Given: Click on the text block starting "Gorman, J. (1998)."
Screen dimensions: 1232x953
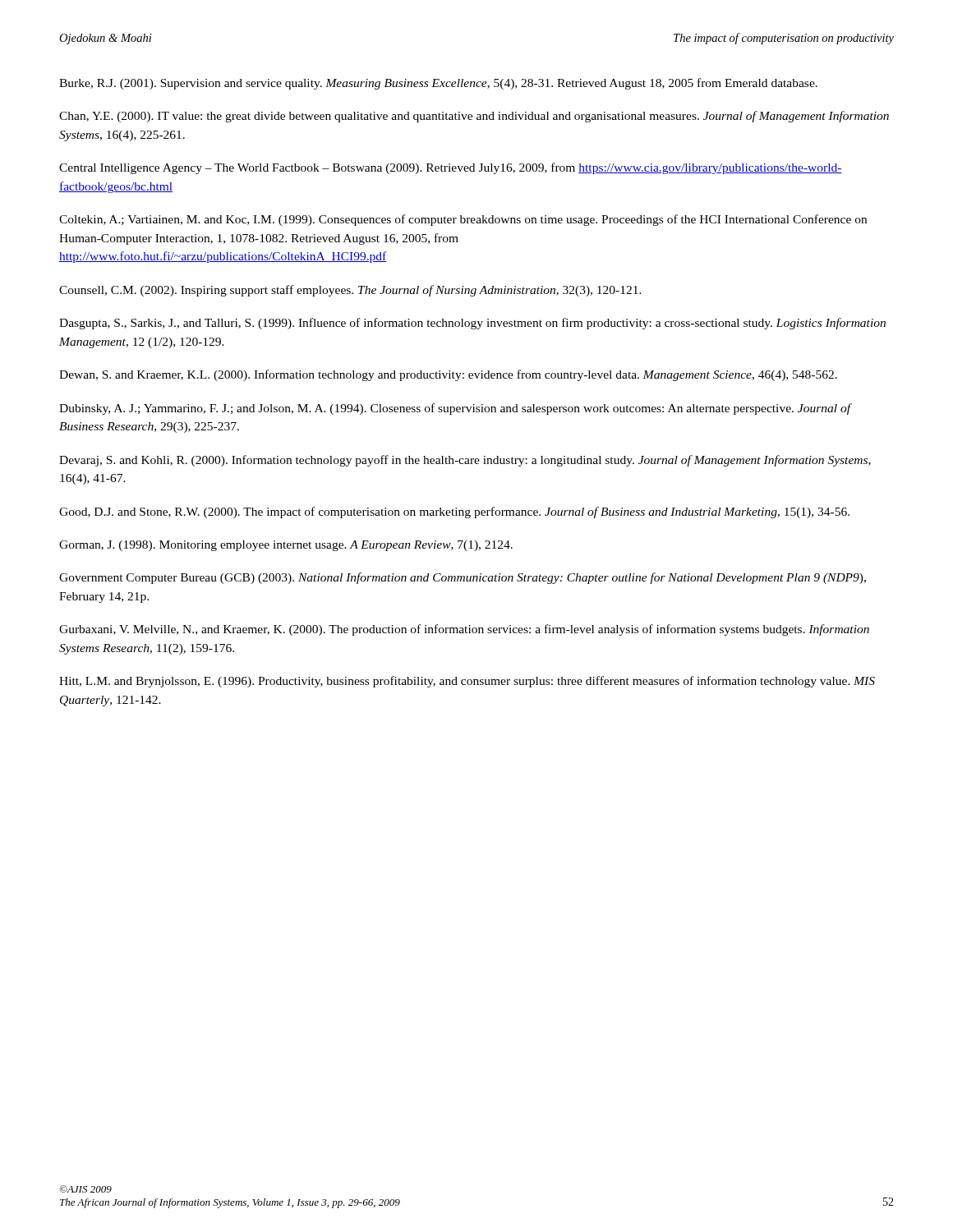Looking at the screenshot, I should (286, 544).
